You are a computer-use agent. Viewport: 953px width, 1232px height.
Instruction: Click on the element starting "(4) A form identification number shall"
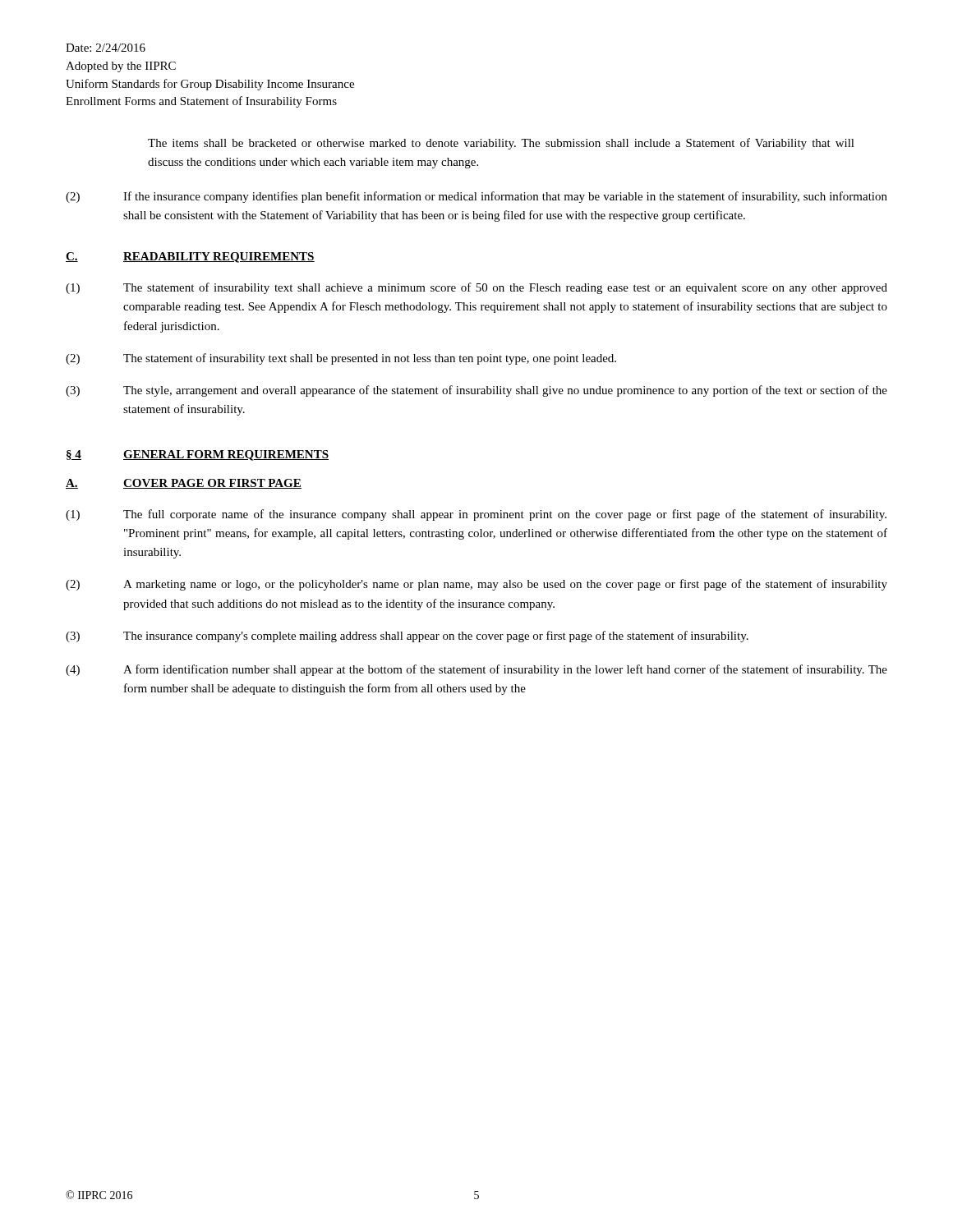[476, 679]
